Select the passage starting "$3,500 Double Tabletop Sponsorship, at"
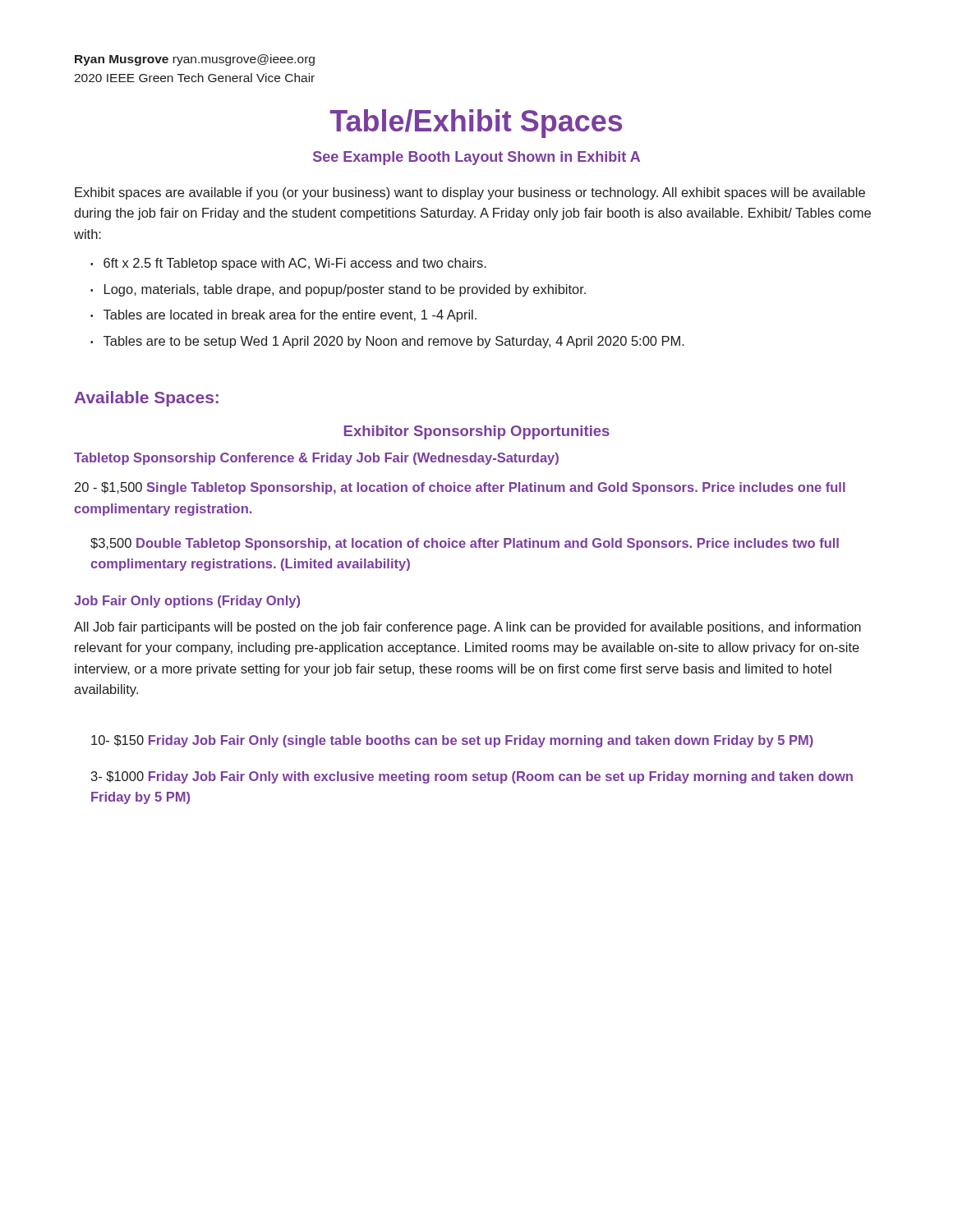Image resolution: width=953 pixels, height=1232 pixels. tap(465, 553)
